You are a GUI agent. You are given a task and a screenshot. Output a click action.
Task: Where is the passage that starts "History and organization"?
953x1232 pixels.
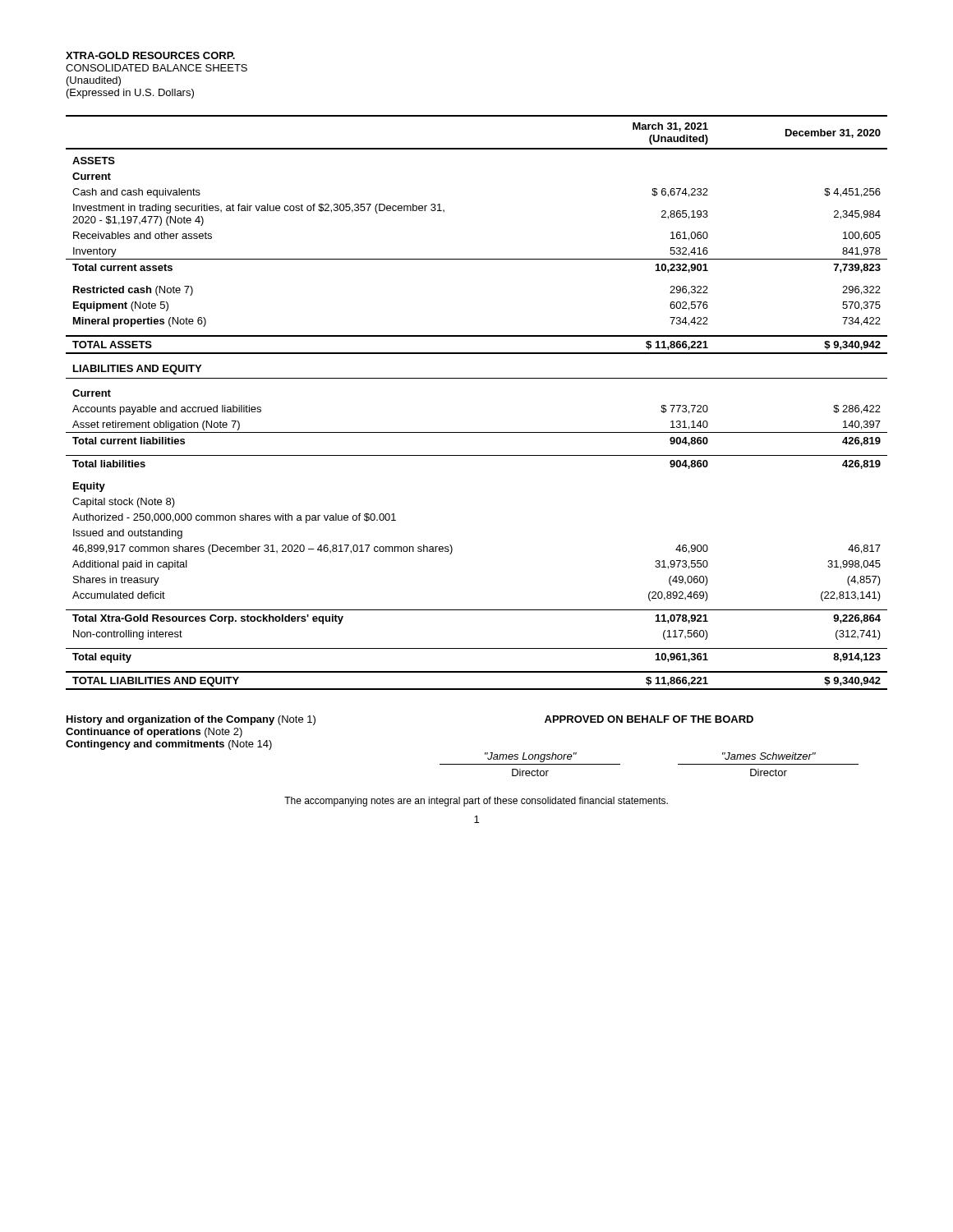(222, 731)
